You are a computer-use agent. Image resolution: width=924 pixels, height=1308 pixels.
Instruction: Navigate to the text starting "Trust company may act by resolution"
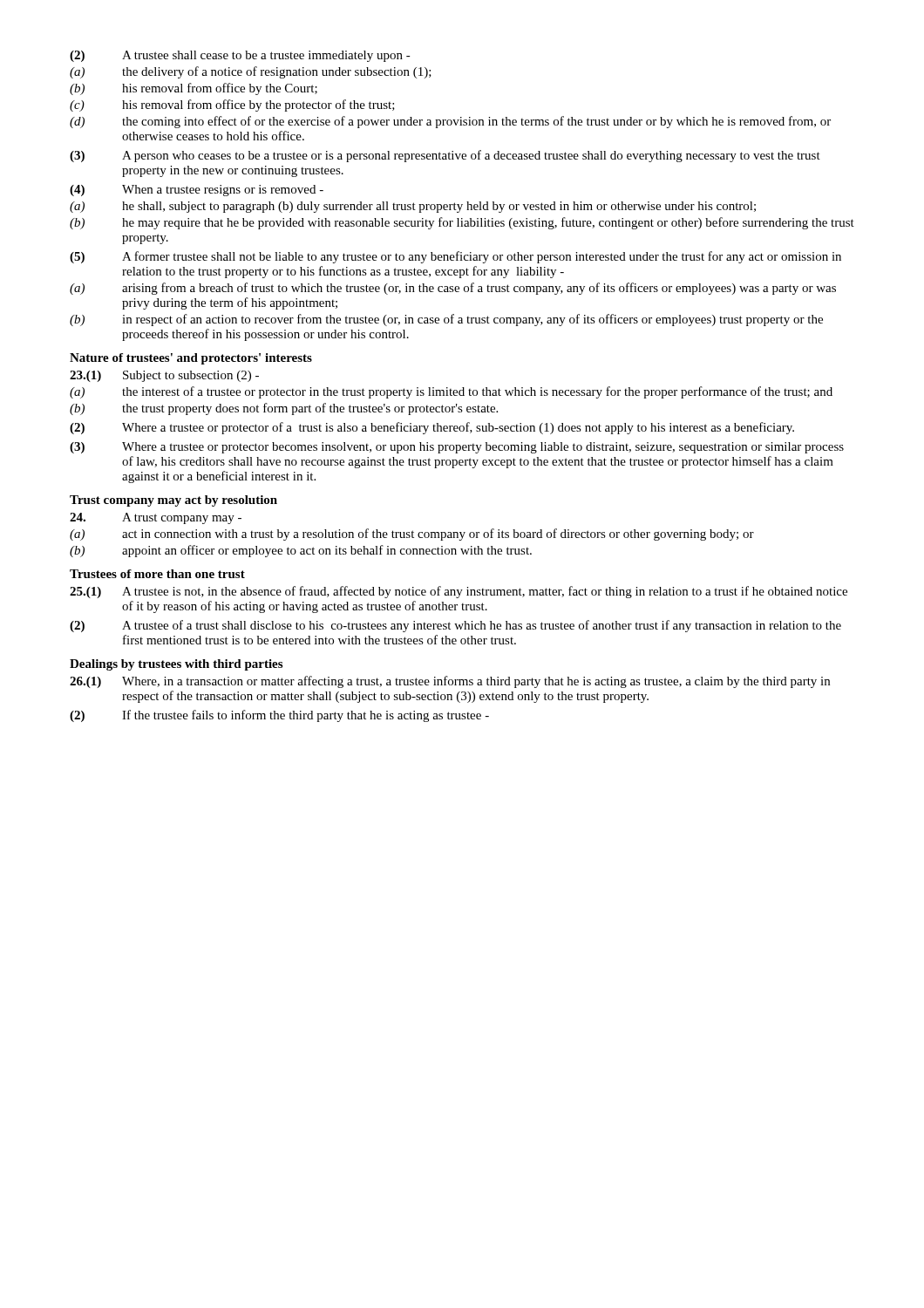[x=174, y=500]
